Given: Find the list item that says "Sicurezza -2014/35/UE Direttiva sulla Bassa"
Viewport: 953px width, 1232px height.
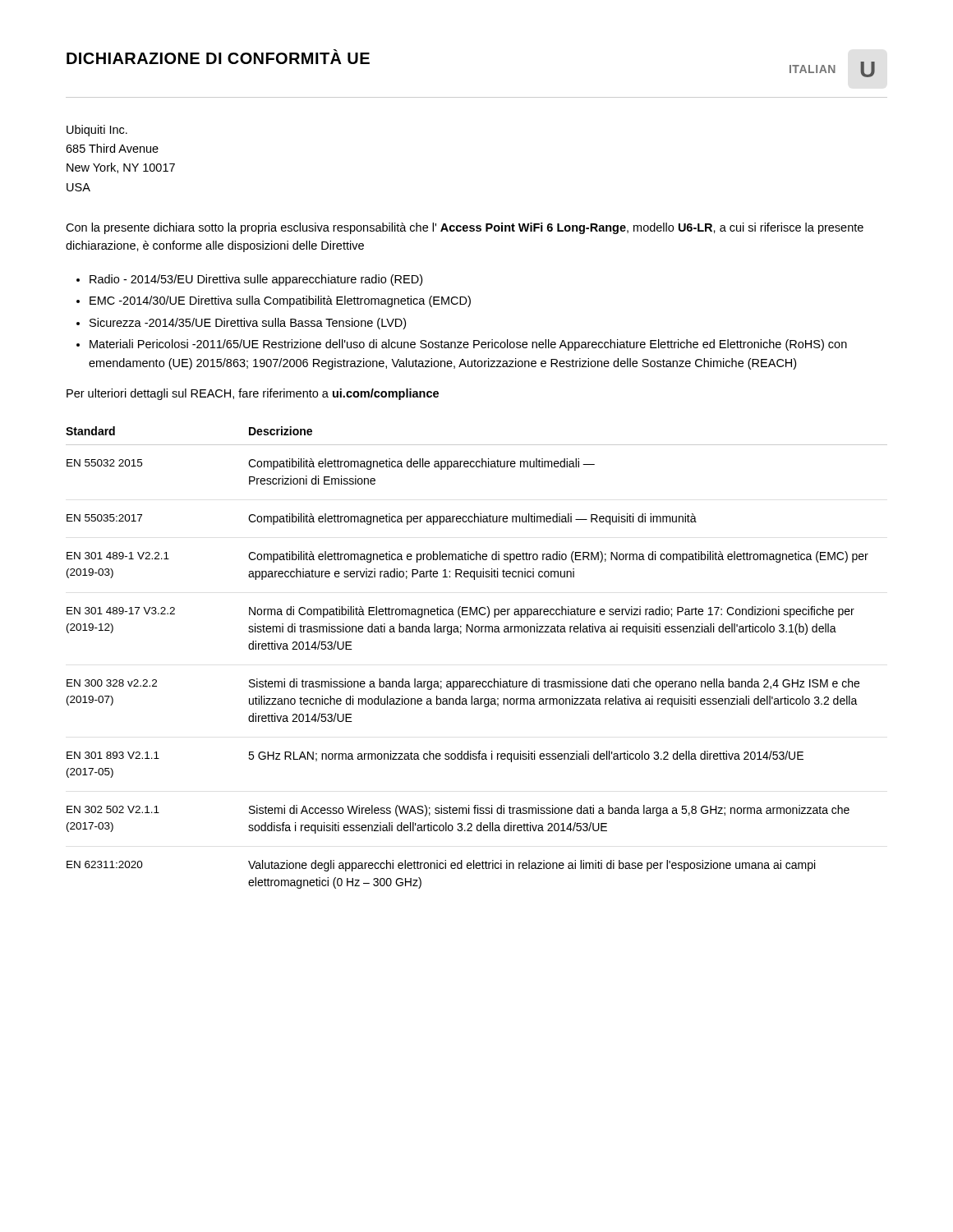Looking at the screenshot, I should point(248,322).
